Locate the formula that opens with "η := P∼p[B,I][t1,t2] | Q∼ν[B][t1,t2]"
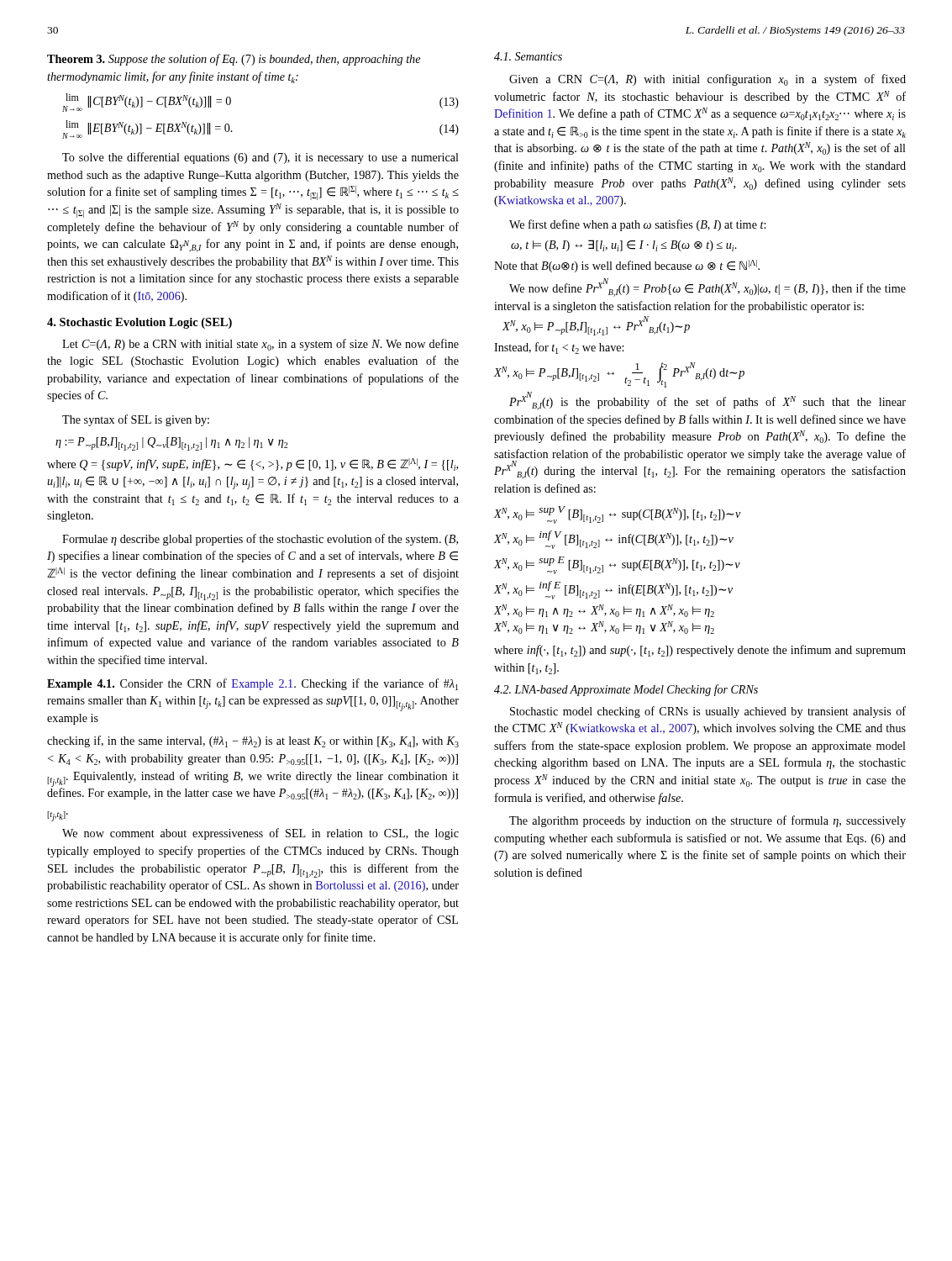 coord(253,441)
